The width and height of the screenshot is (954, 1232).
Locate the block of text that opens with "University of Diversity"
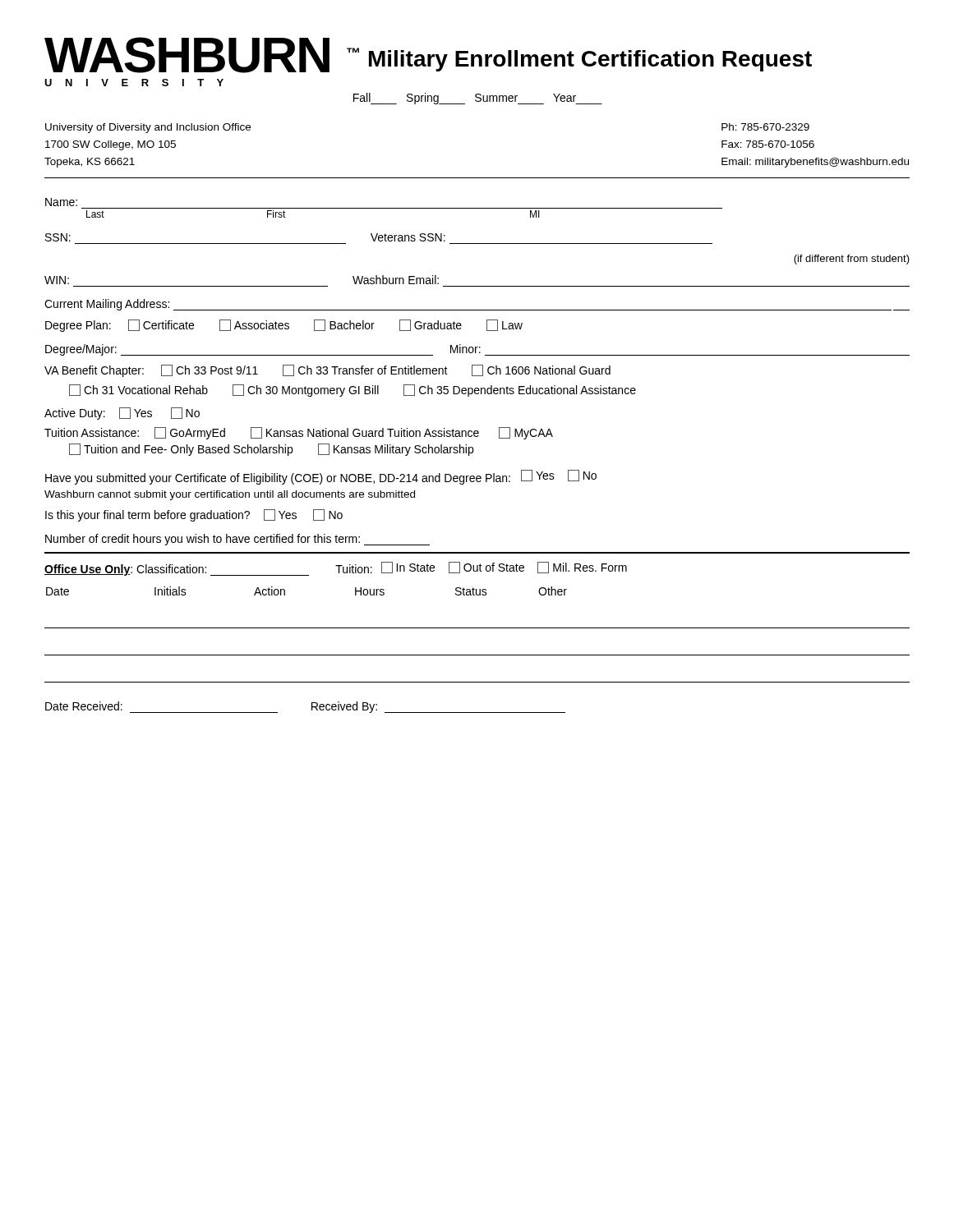pyautogui.click(x=147, y=128)
